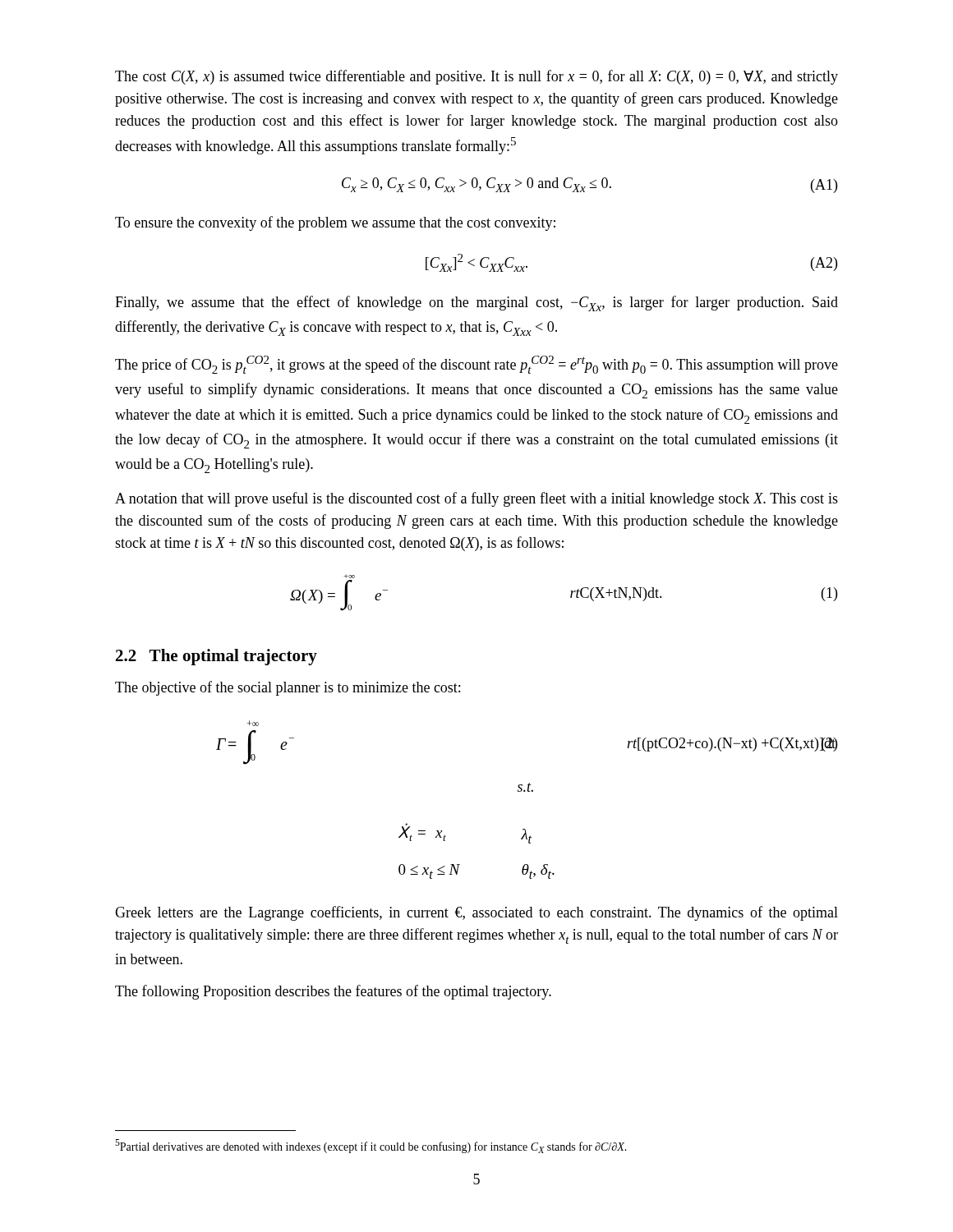Click on the region starting "[CXx]2 < CXXCxx. (A2)"
This screenshot has width=953, height=1232.
[470, 263]
